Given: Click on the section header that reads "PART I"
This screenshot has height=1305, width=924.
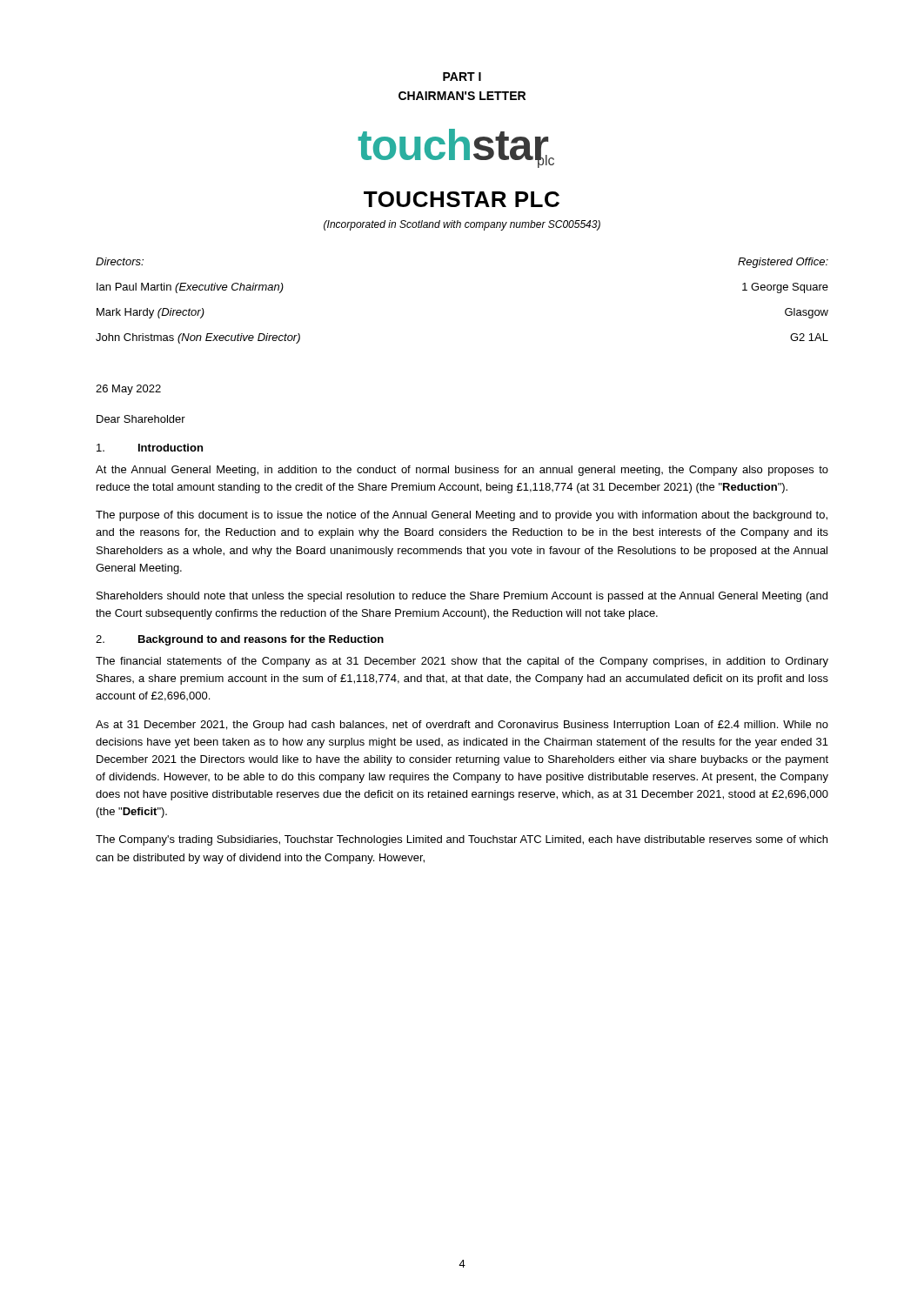Looking at the screenshot, I should tap(462, 77).
